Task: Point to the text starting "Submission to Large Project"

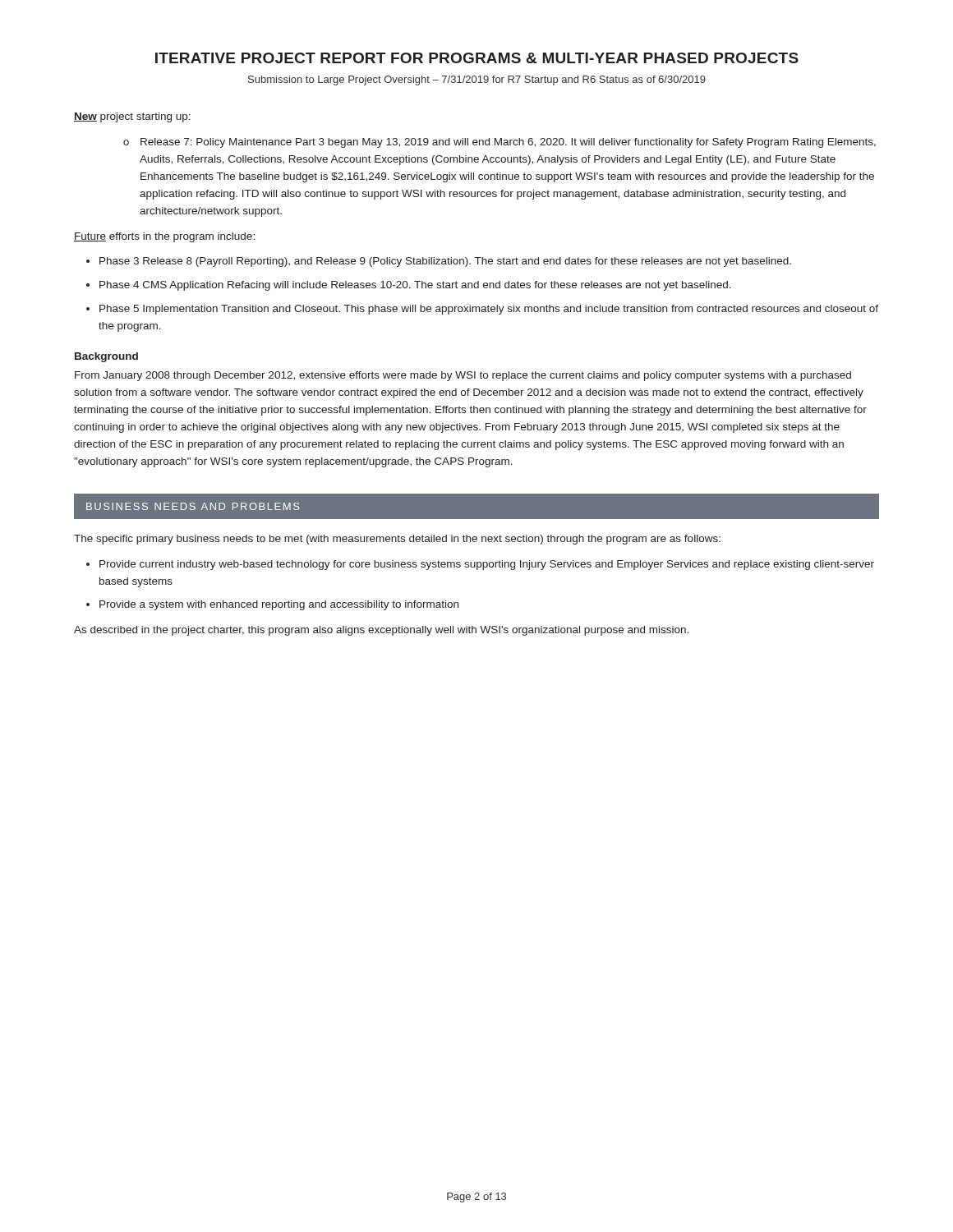Action: pyautogui.click(x=476, y=79)
